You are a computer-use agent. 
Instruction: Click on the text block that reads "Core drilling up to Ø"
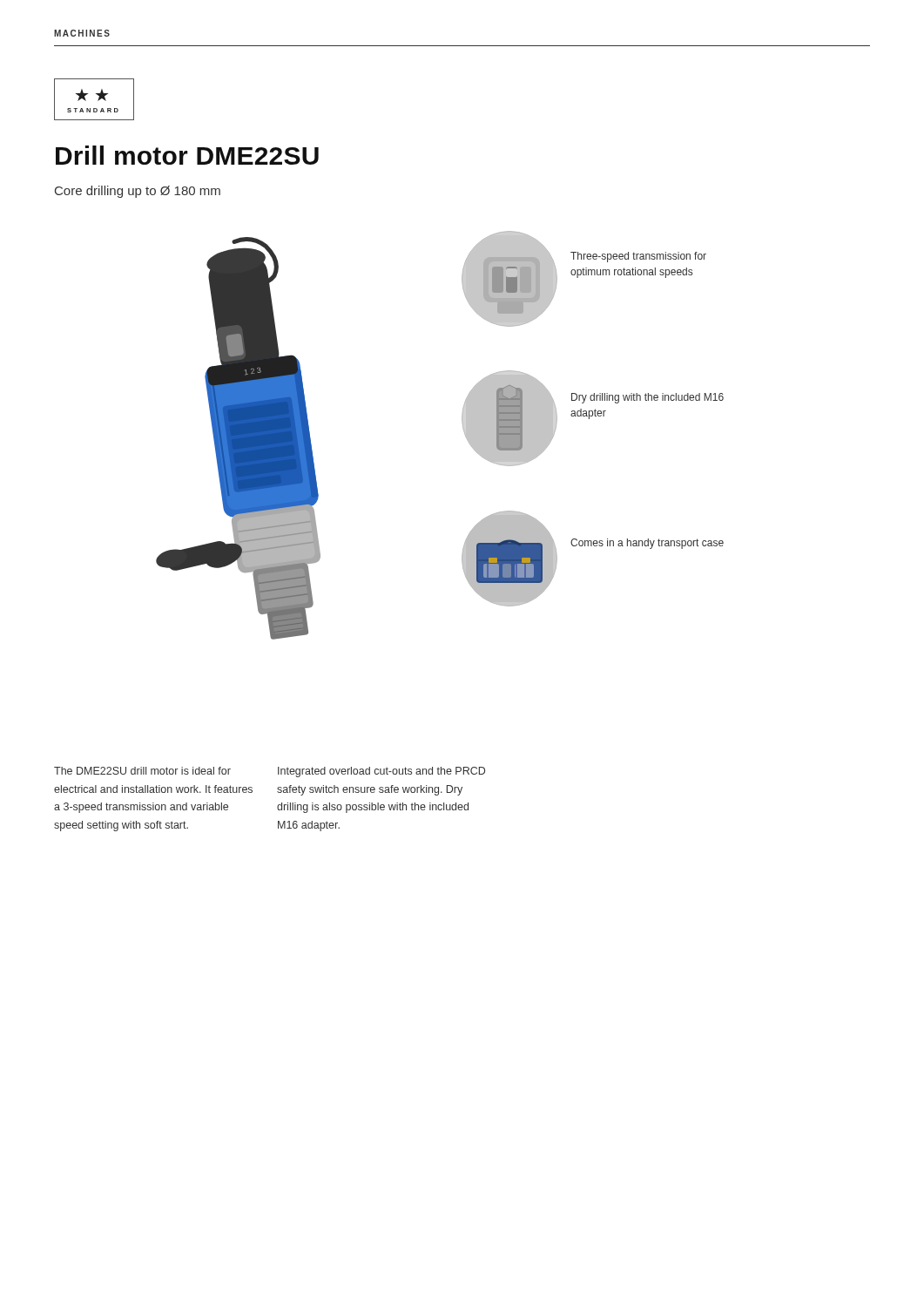[137, 190]
